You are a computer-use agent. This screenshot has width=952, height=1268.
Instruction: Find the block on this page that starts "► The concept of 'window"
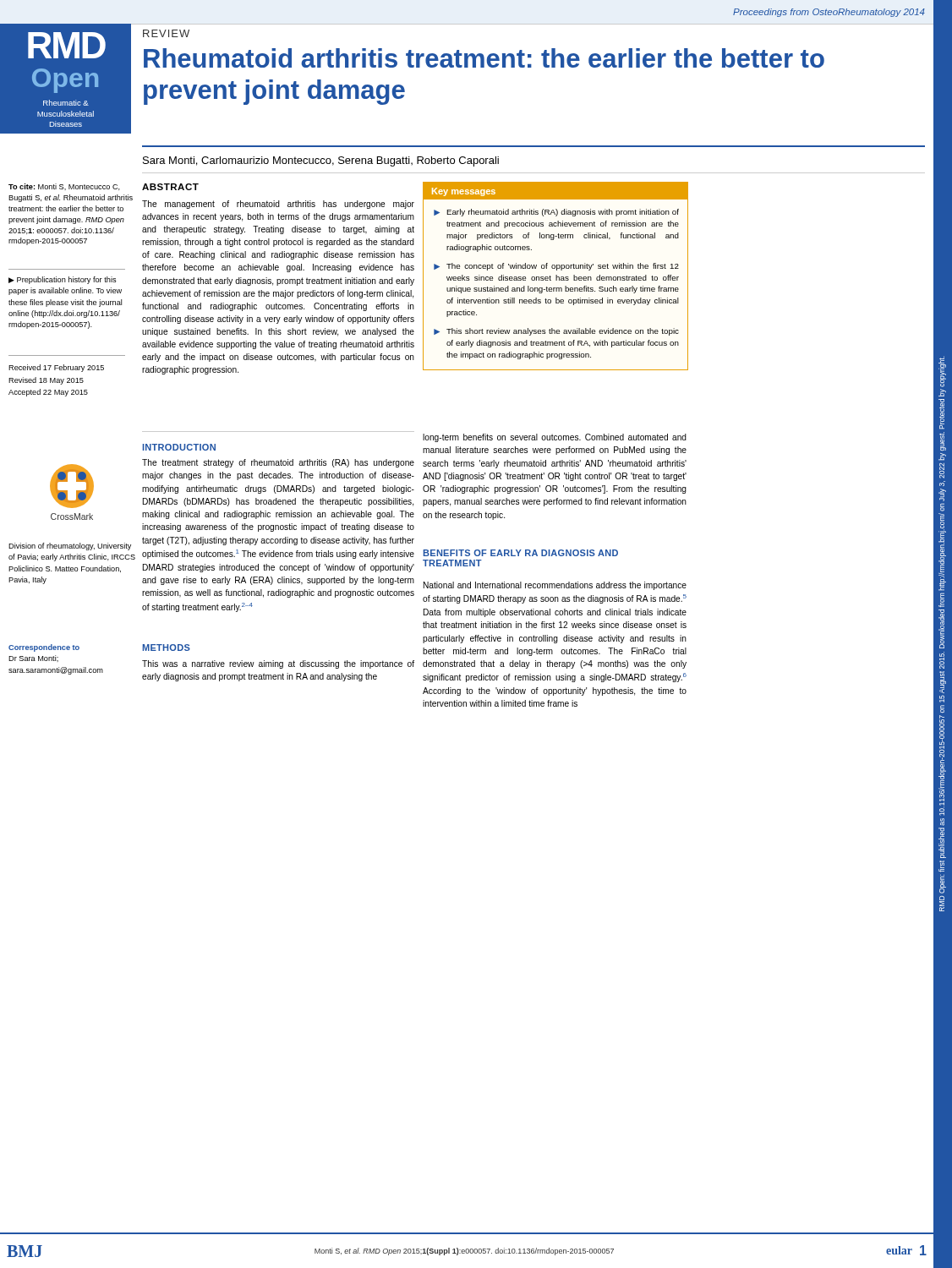click(555, 289)
